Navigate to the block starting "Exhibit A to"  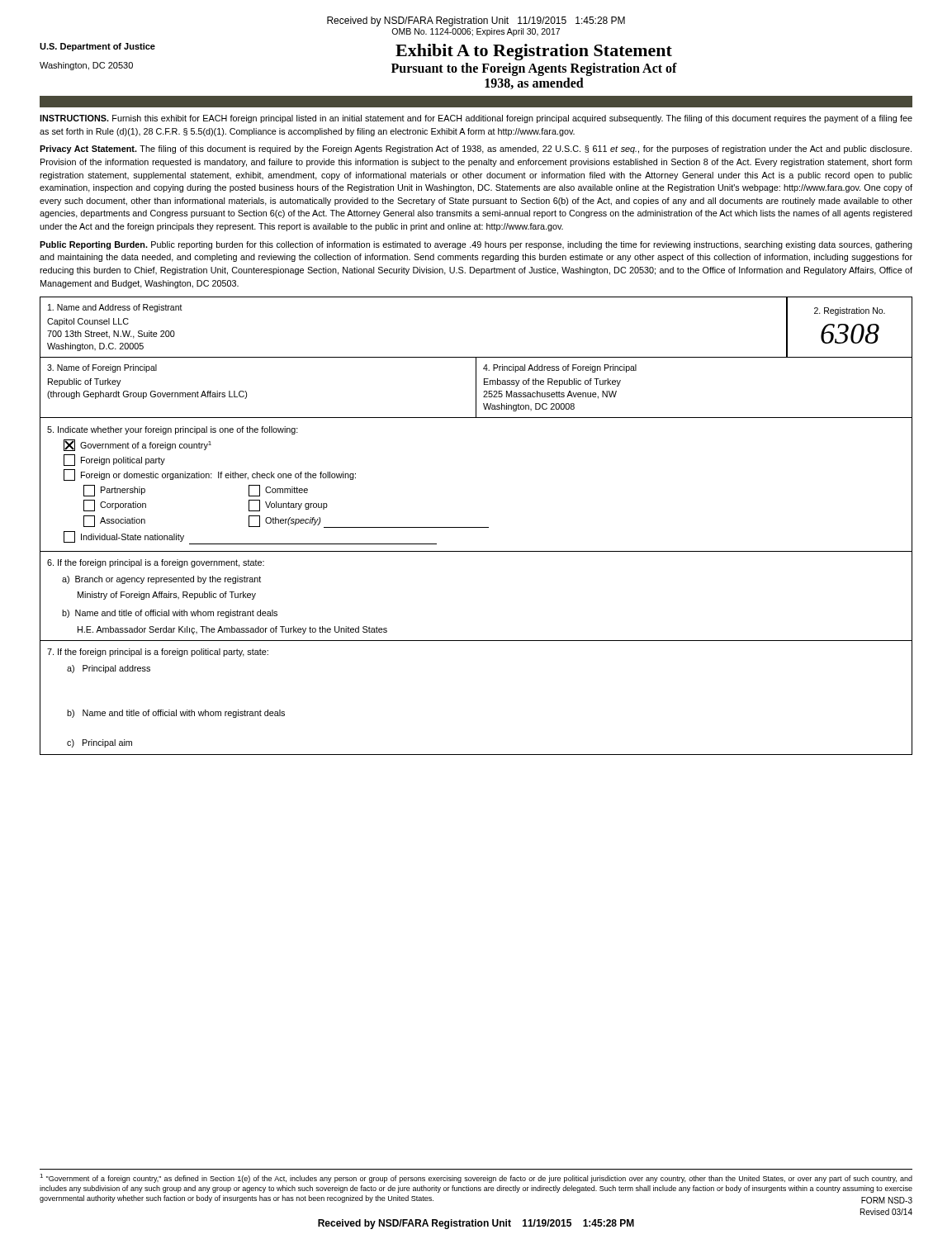click(534, 65)
